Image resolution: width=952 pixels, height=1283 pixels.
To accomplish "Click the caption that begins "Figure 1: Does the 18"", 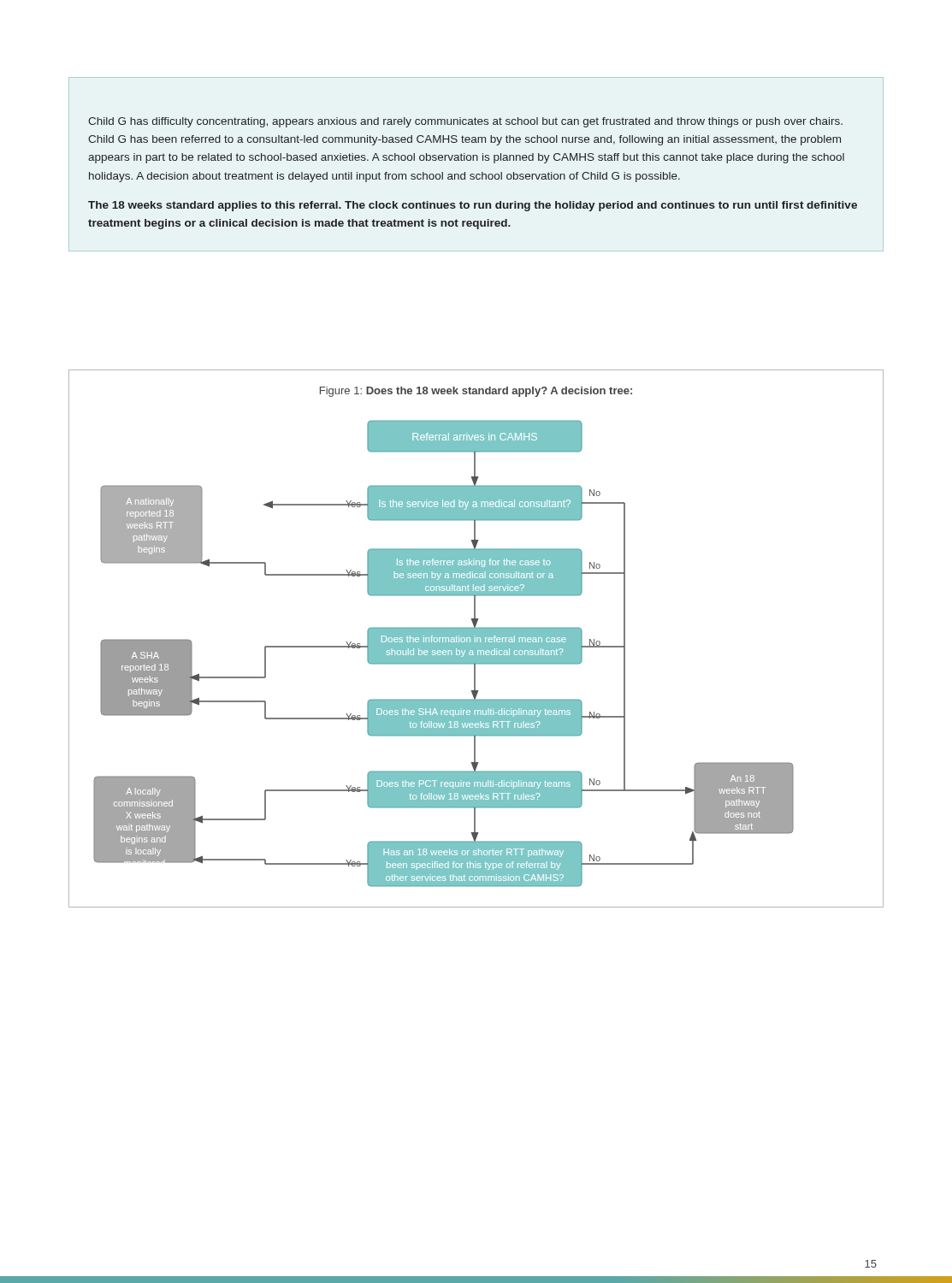I will point(476,390).
